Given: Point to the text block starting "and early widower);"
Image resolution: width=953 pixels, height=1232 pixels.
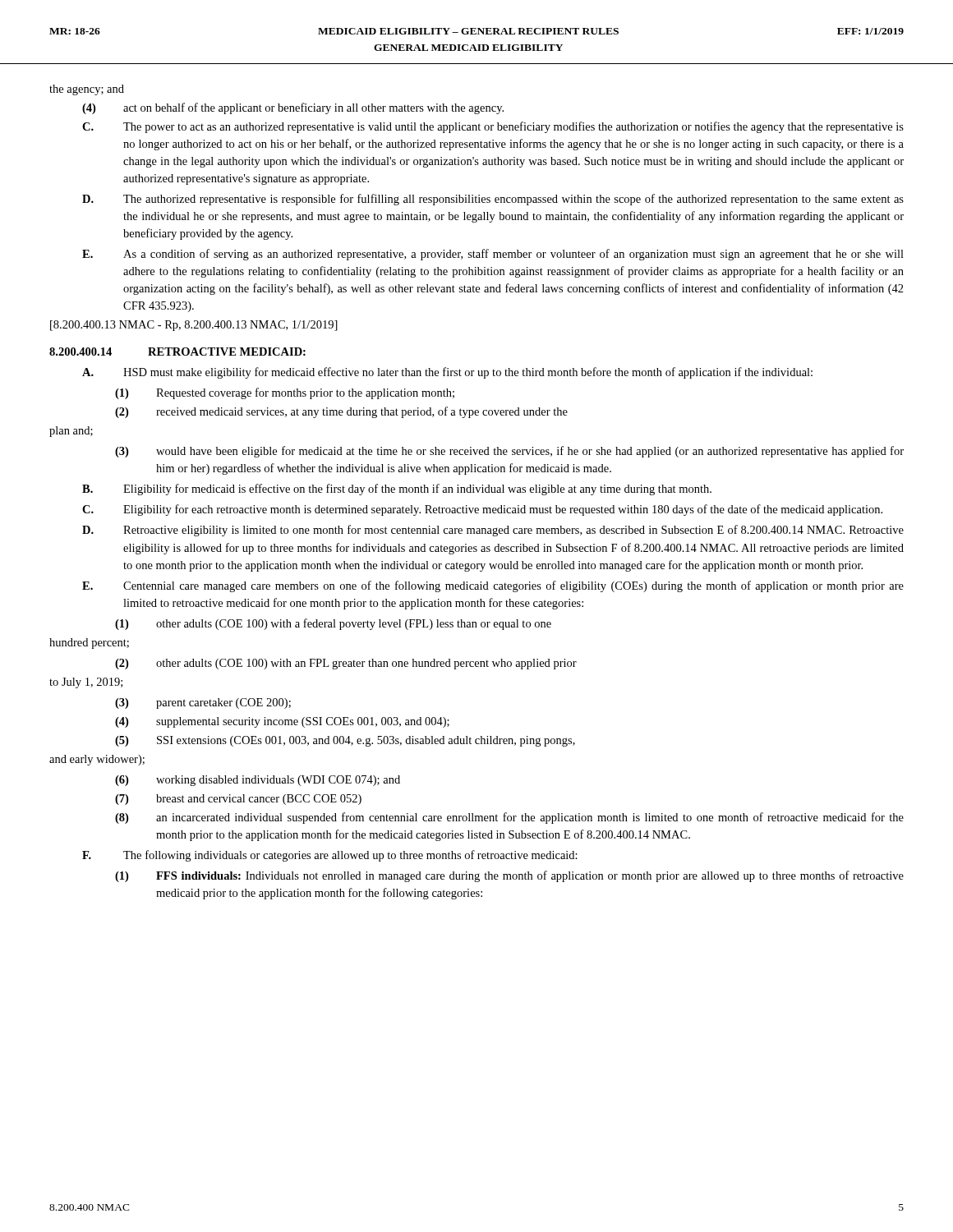Looking at the screenshot, I should (x=97, y=759).
